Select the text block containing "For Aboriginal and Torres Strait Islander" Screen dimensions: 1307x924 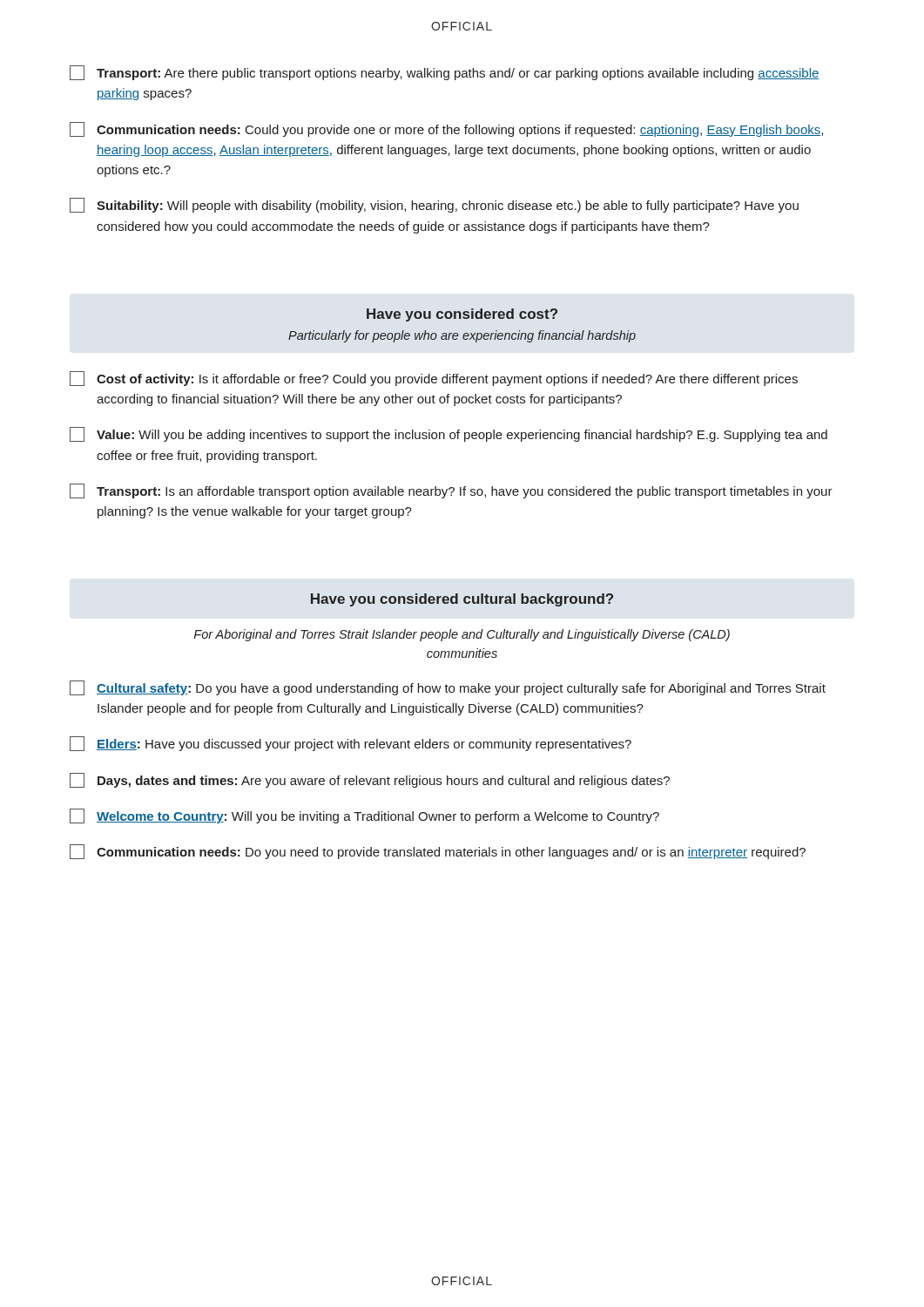click(462, 644)
